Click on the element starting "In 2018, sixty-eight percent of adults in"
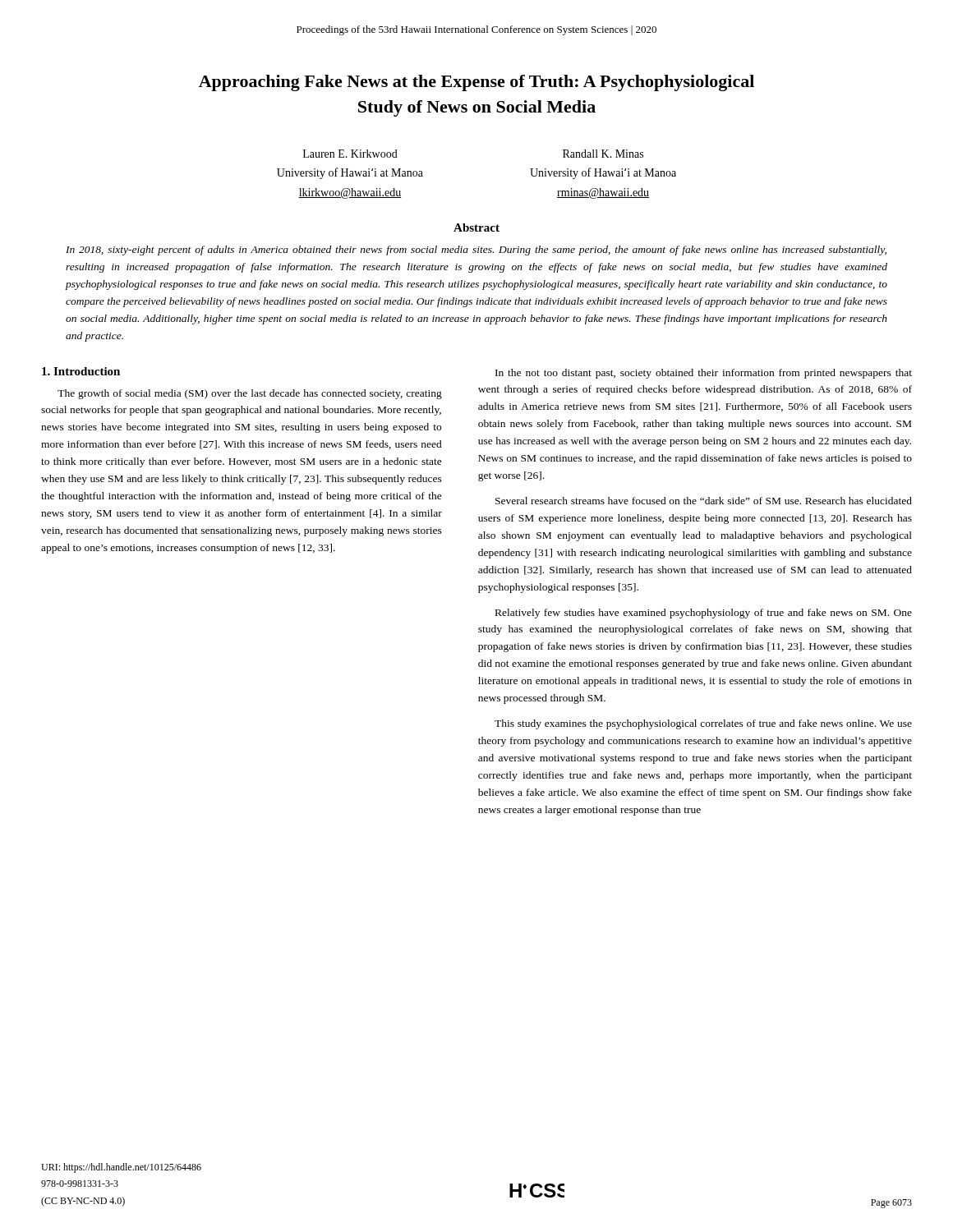Screen dimensions: 1232x953 [x=476, y=292]
